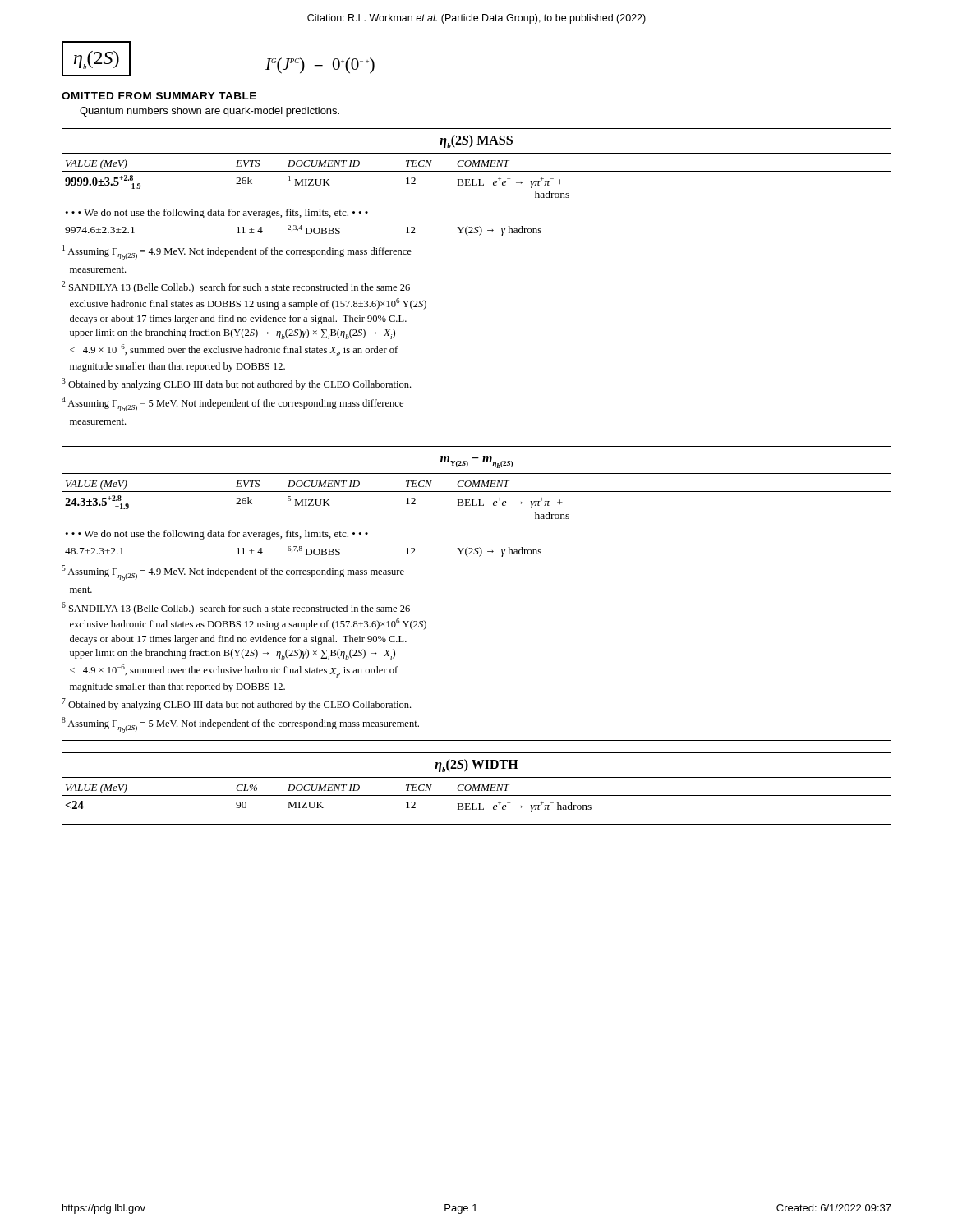Click the passage that begins "3 Obtained by analyzing CLEO III data but"
Viewport: 953px width, 1232px height.
click(237, 384)
